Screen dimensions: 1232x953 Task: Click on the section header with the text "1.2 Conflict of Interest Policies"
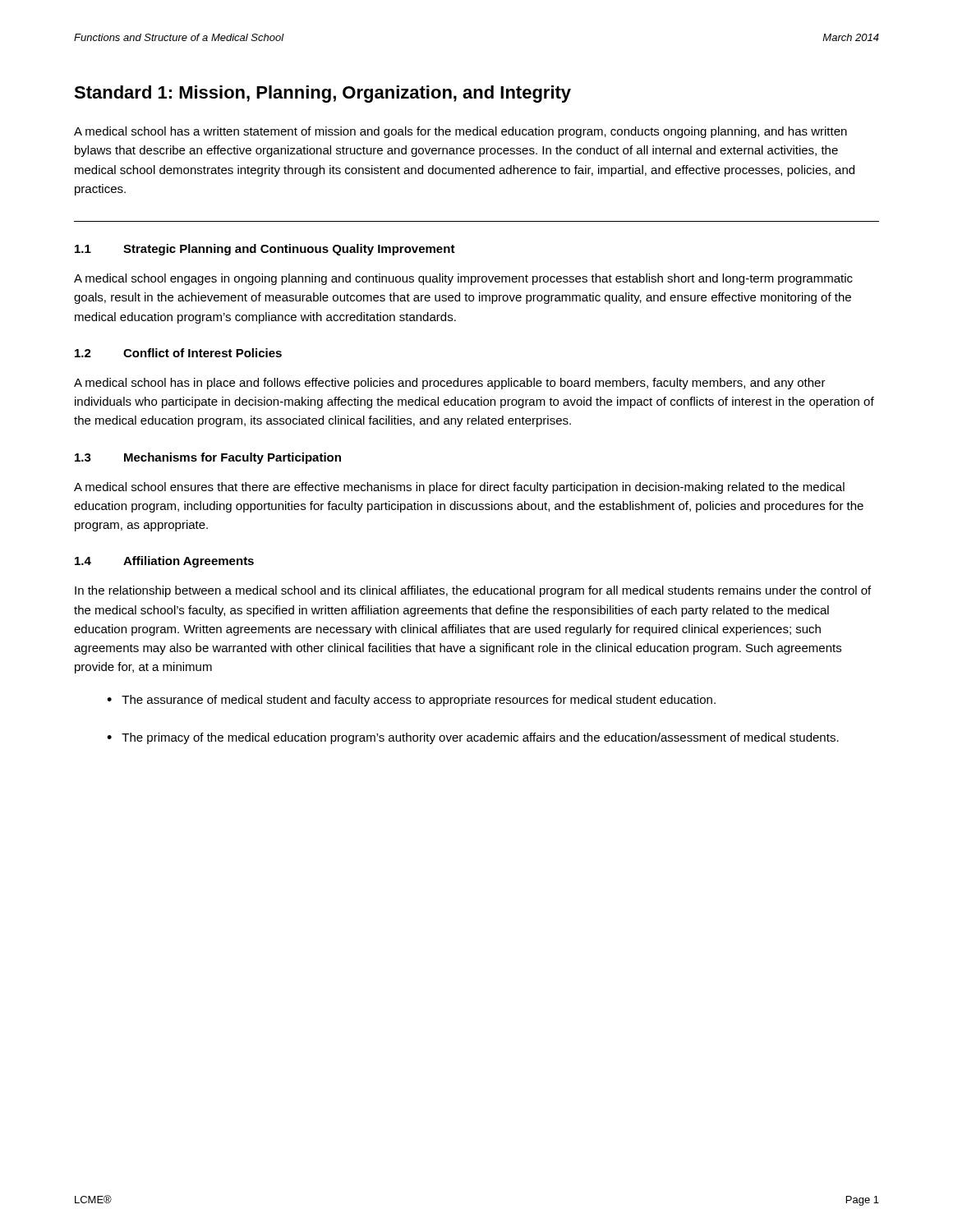178,353
